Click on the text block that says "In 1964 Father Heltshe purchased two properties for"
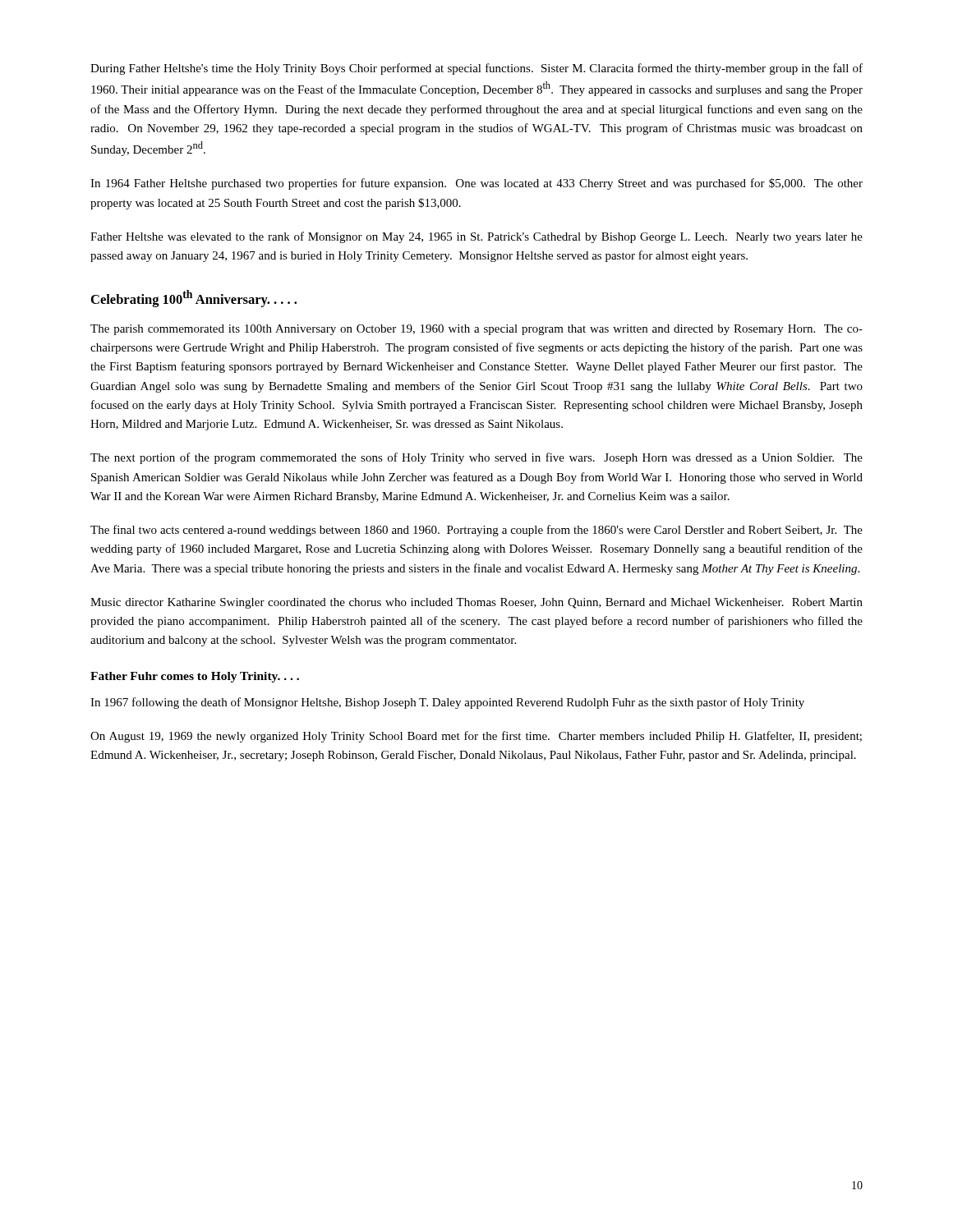 476,193
